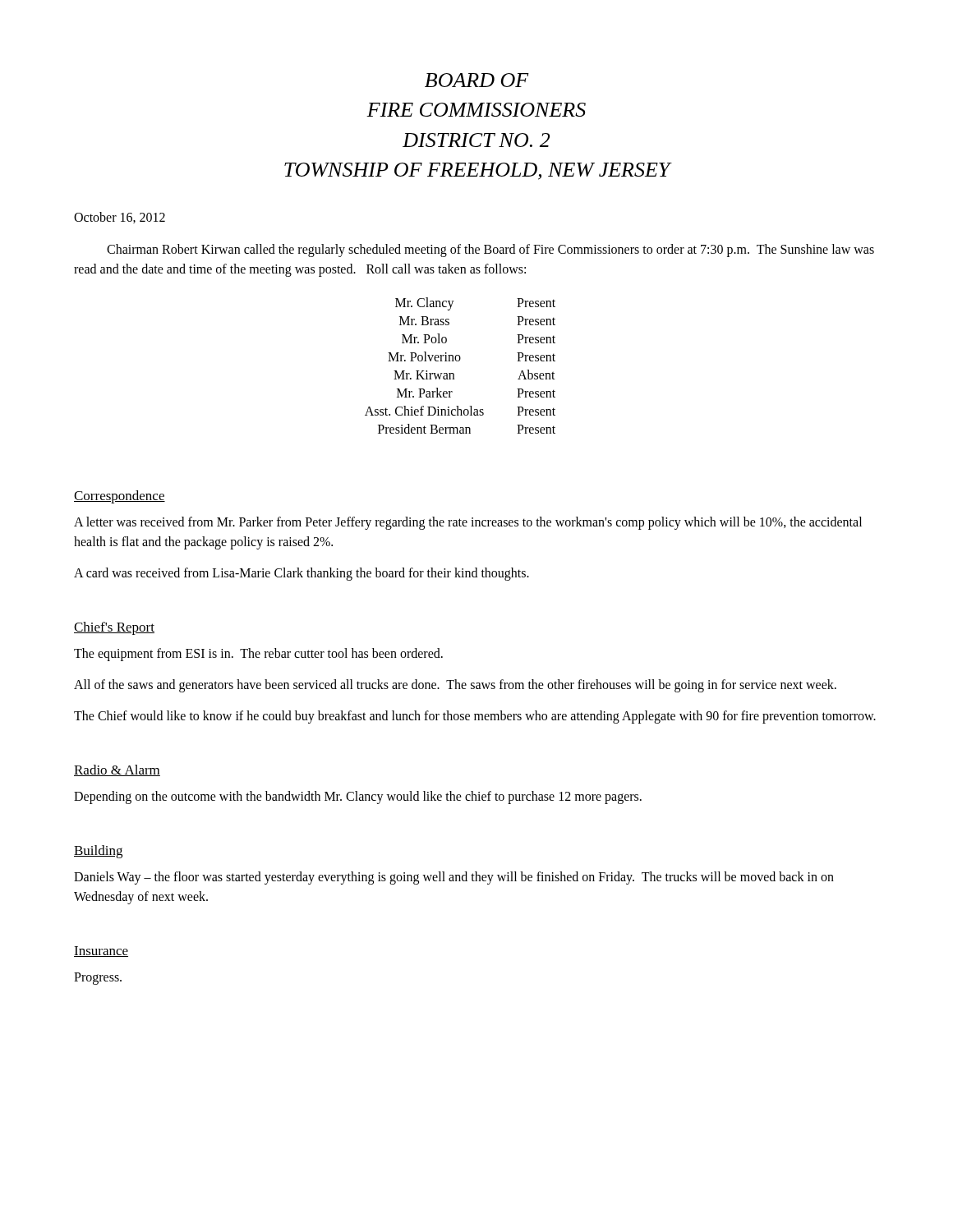Find the text block that reads "A letter was received from"
Viewport: 953px width, 1232px height.
tap(468, 531)
